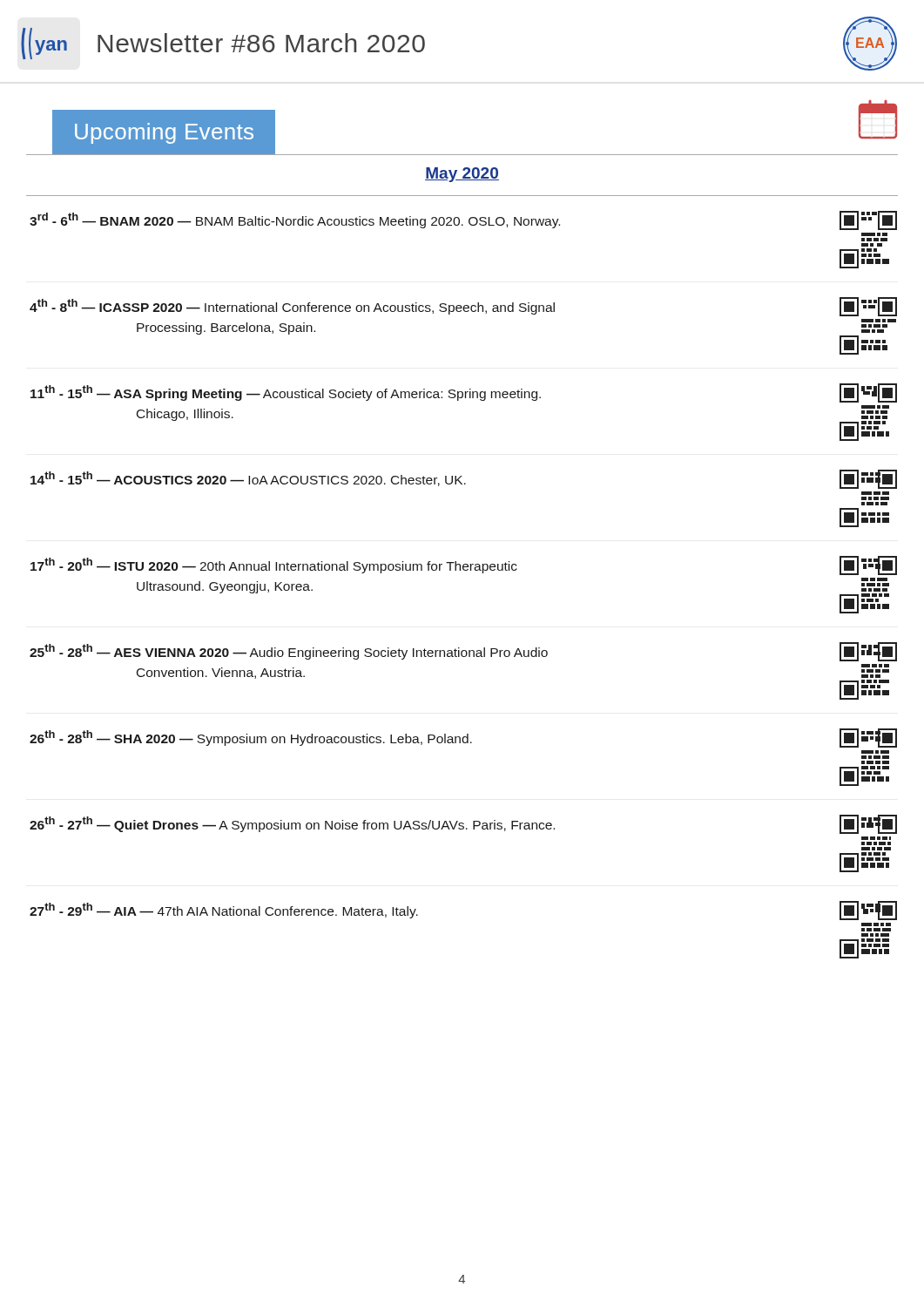Point to the block beginning "27th - 29th — AIA"
The width and height of the screenshot is (924, 1307).
click(x=224, y=909)
